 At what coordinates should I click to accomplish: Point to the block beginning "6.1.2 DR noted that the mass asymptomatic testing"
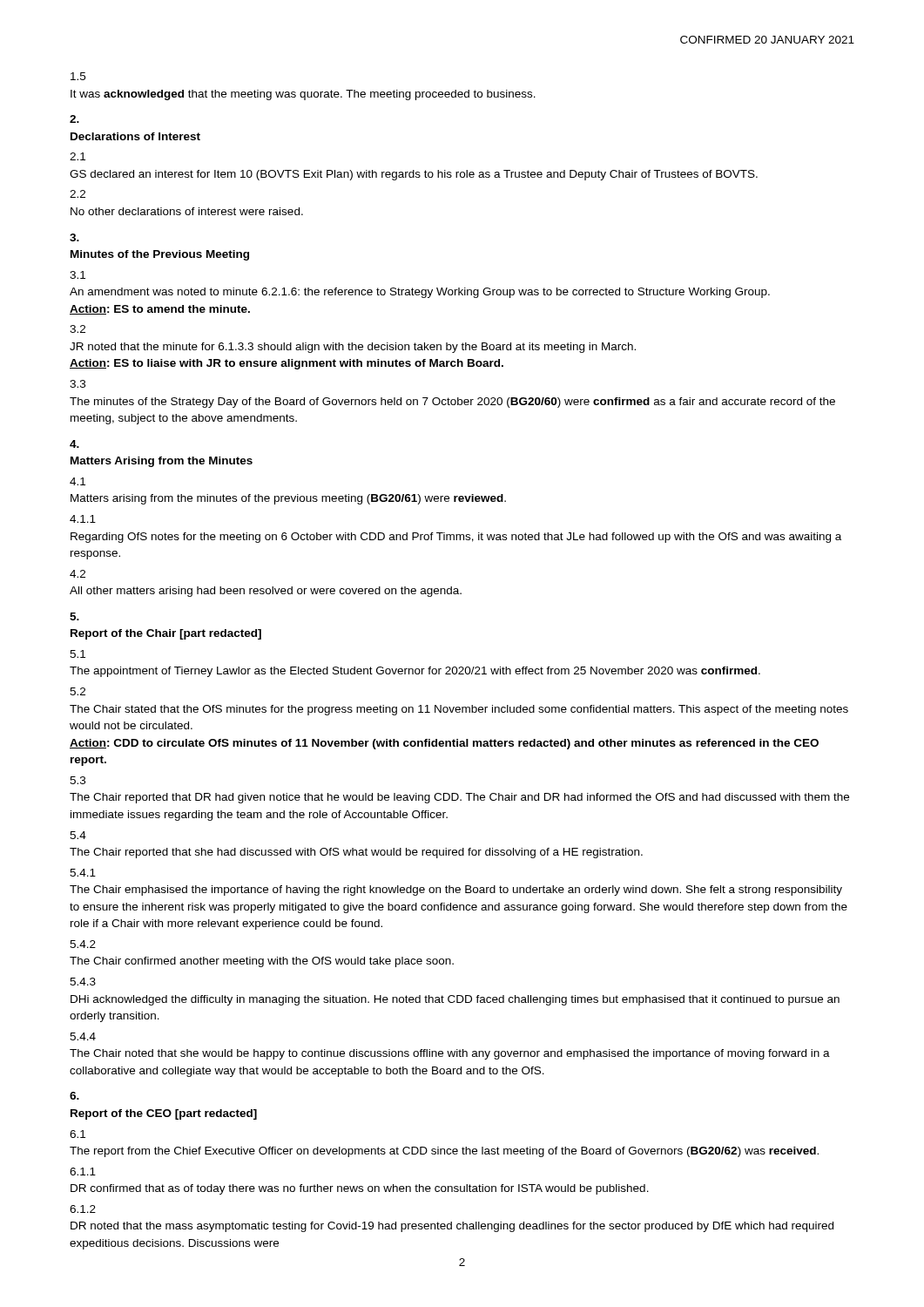[x=462, y=1226]
